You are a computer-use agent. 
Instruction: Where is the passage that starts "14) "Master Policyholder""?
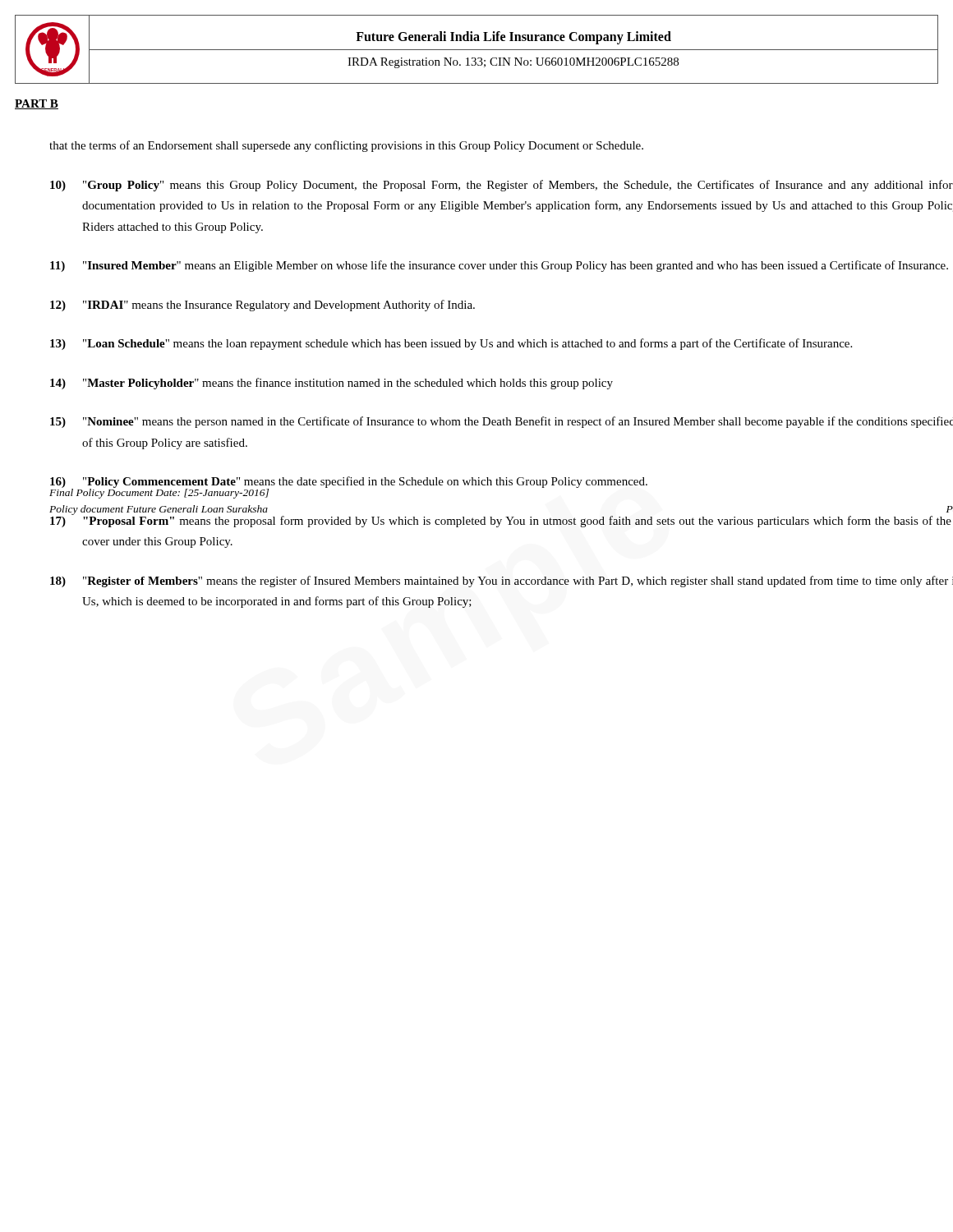(501, 383)
